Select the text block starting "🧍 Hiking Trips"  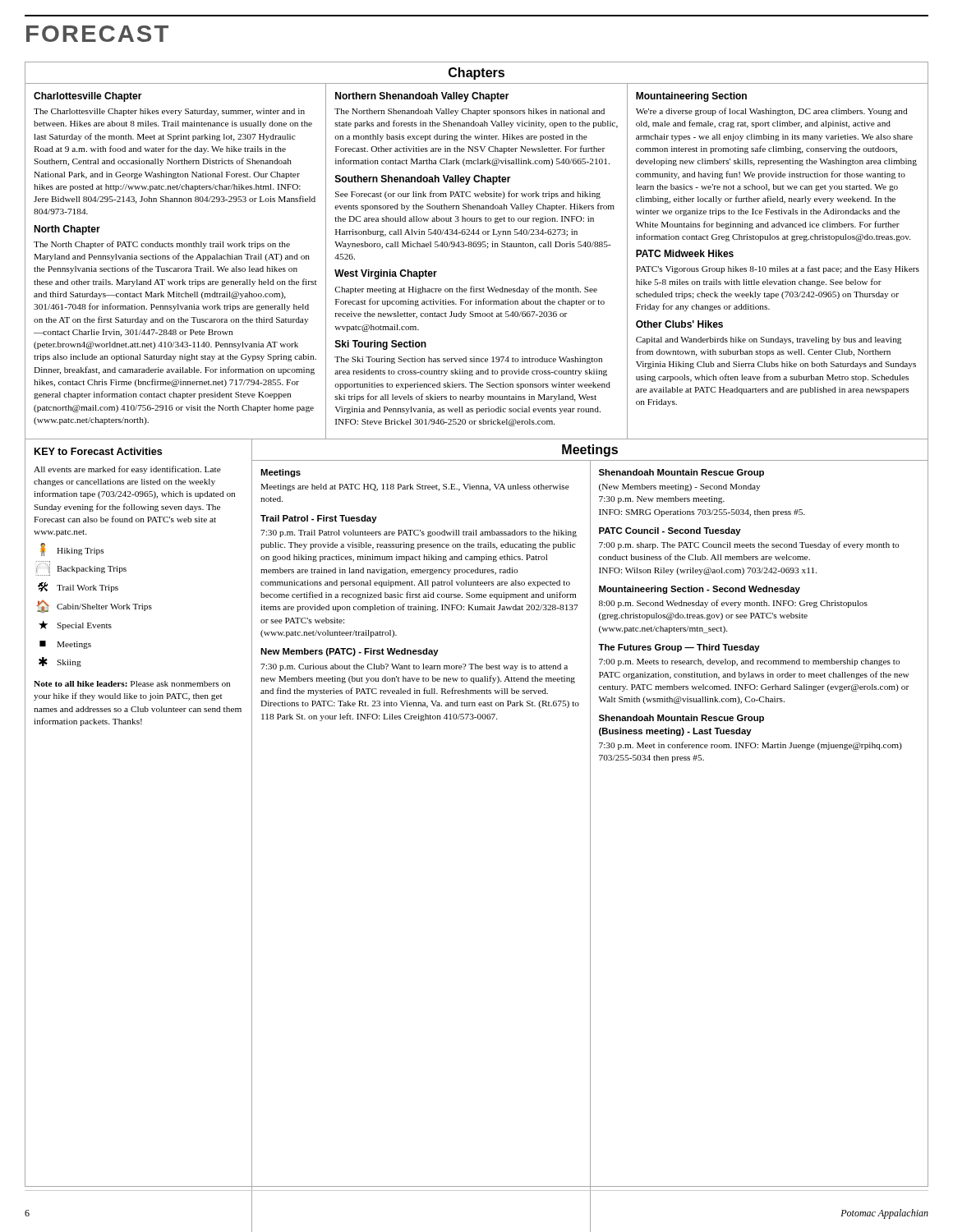[x=69, y=551]
